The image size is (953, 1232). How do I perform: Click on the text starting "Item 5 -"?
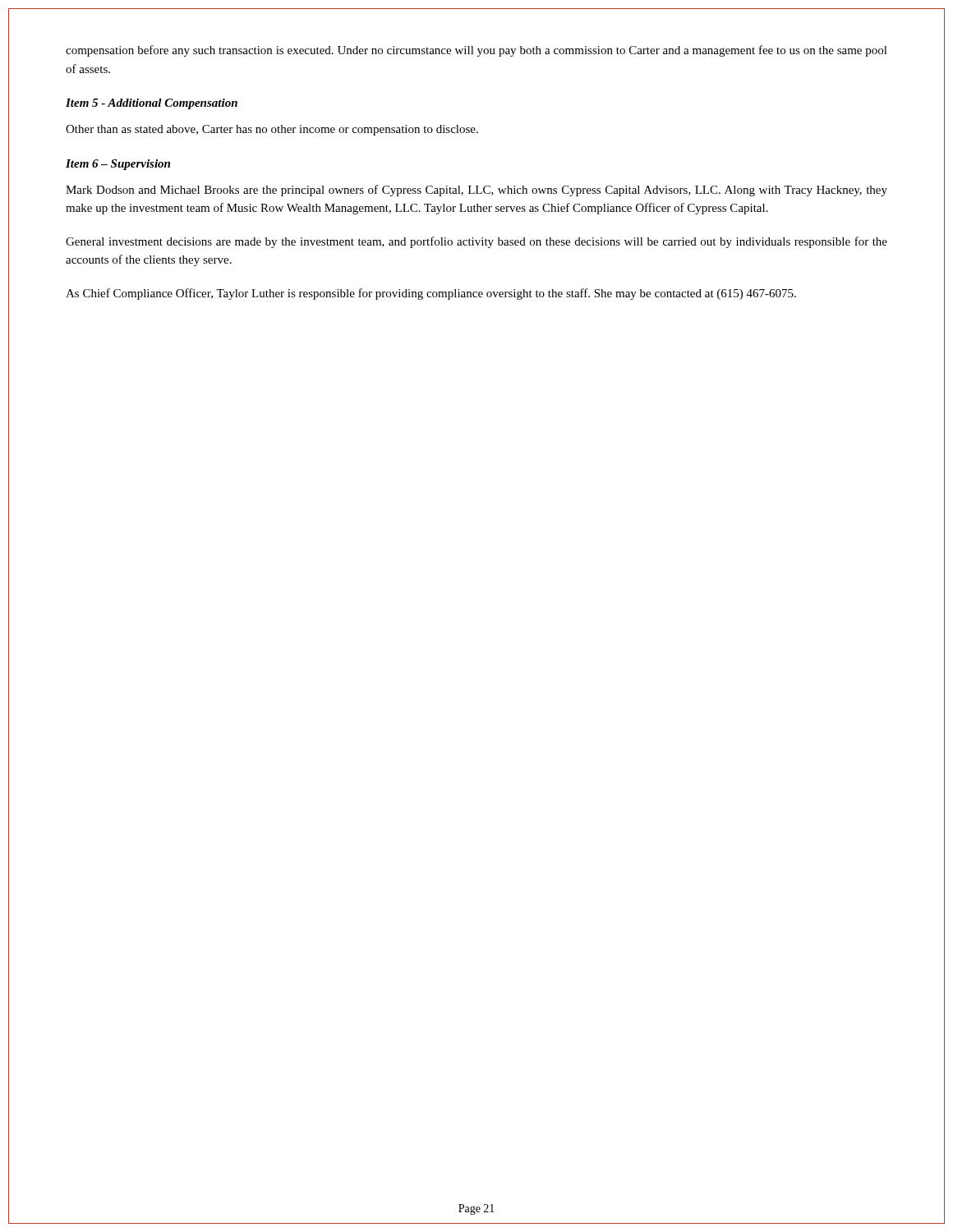coord(152,103)
